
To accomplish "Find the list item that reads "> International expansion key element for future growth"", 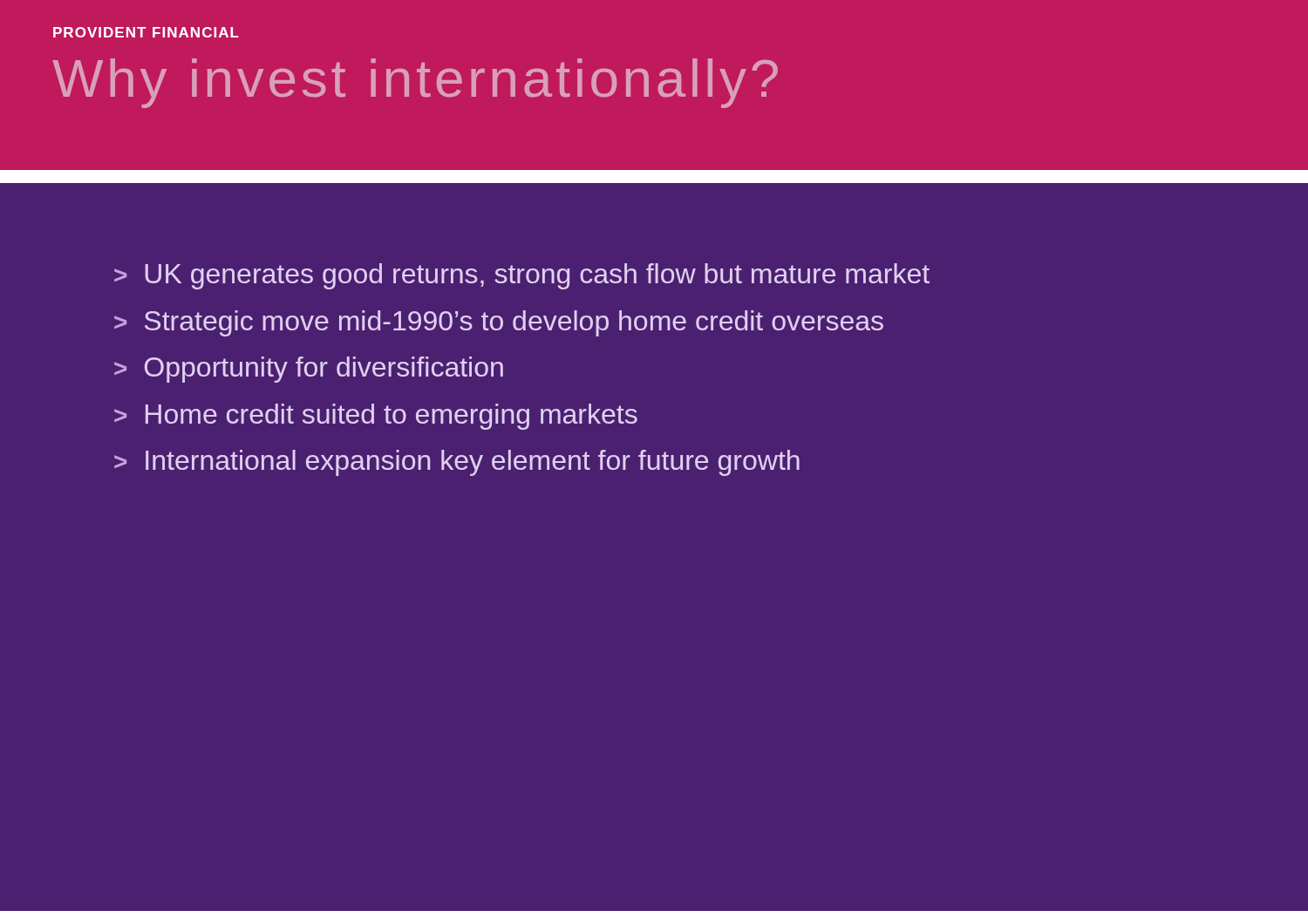I will pos(457,461).
